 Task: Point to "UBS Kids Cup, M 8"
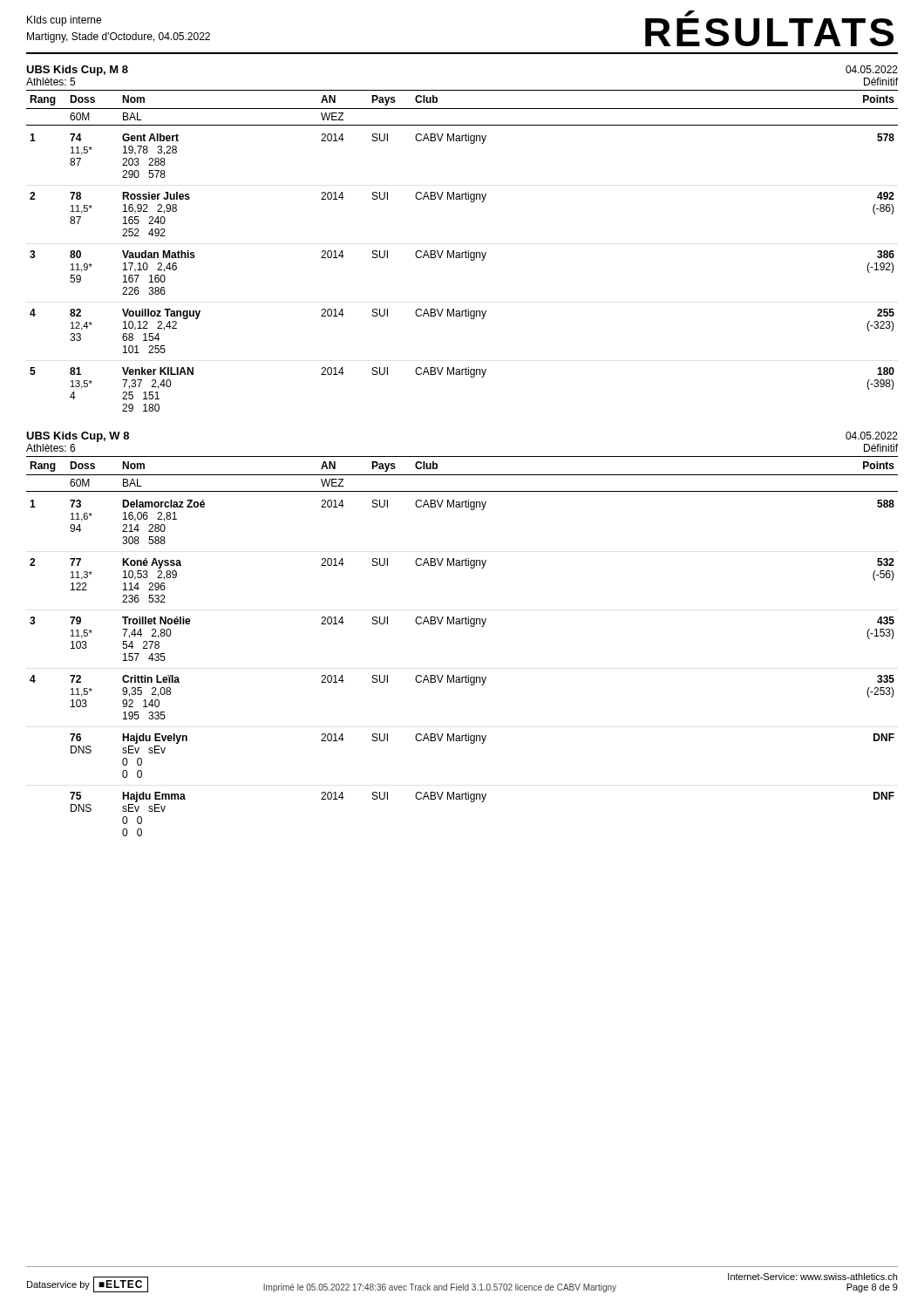(77, 69)
